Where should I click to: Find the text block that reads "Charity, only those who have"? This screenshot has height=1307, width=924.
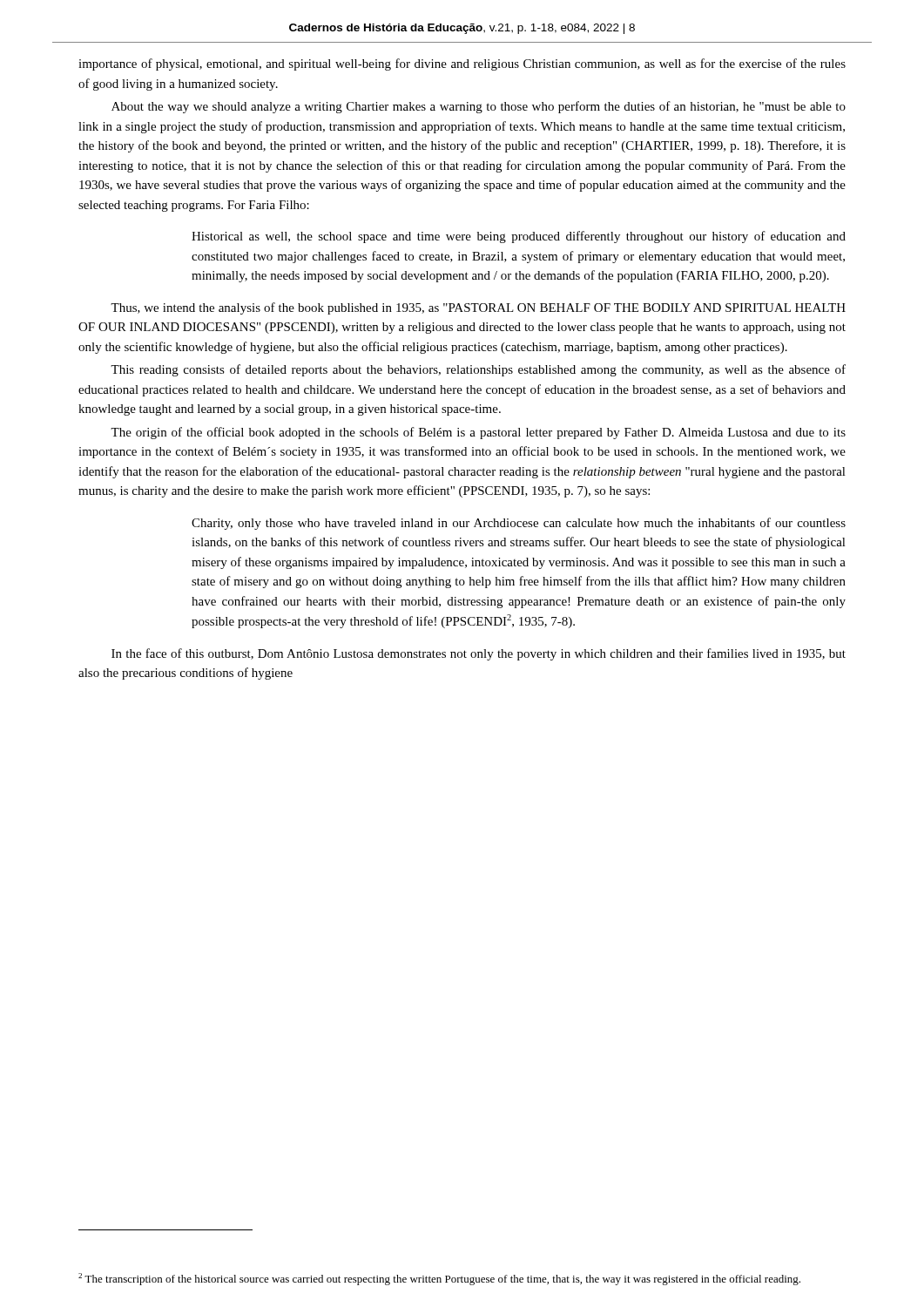coord(519,572)
